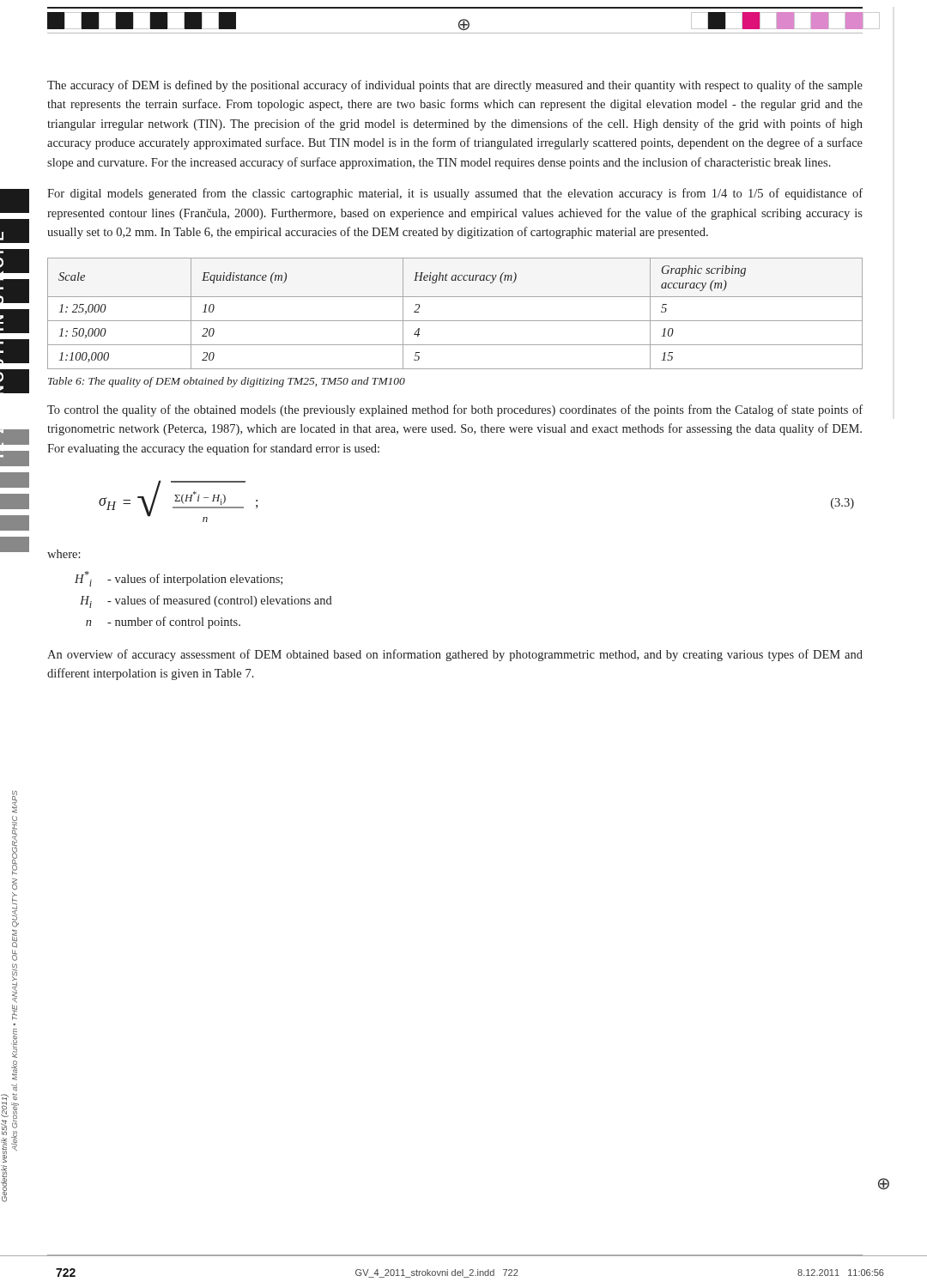
Task: Navigate to the region starting "Table 6: The quality"
Action: click(x=226, y=381)
